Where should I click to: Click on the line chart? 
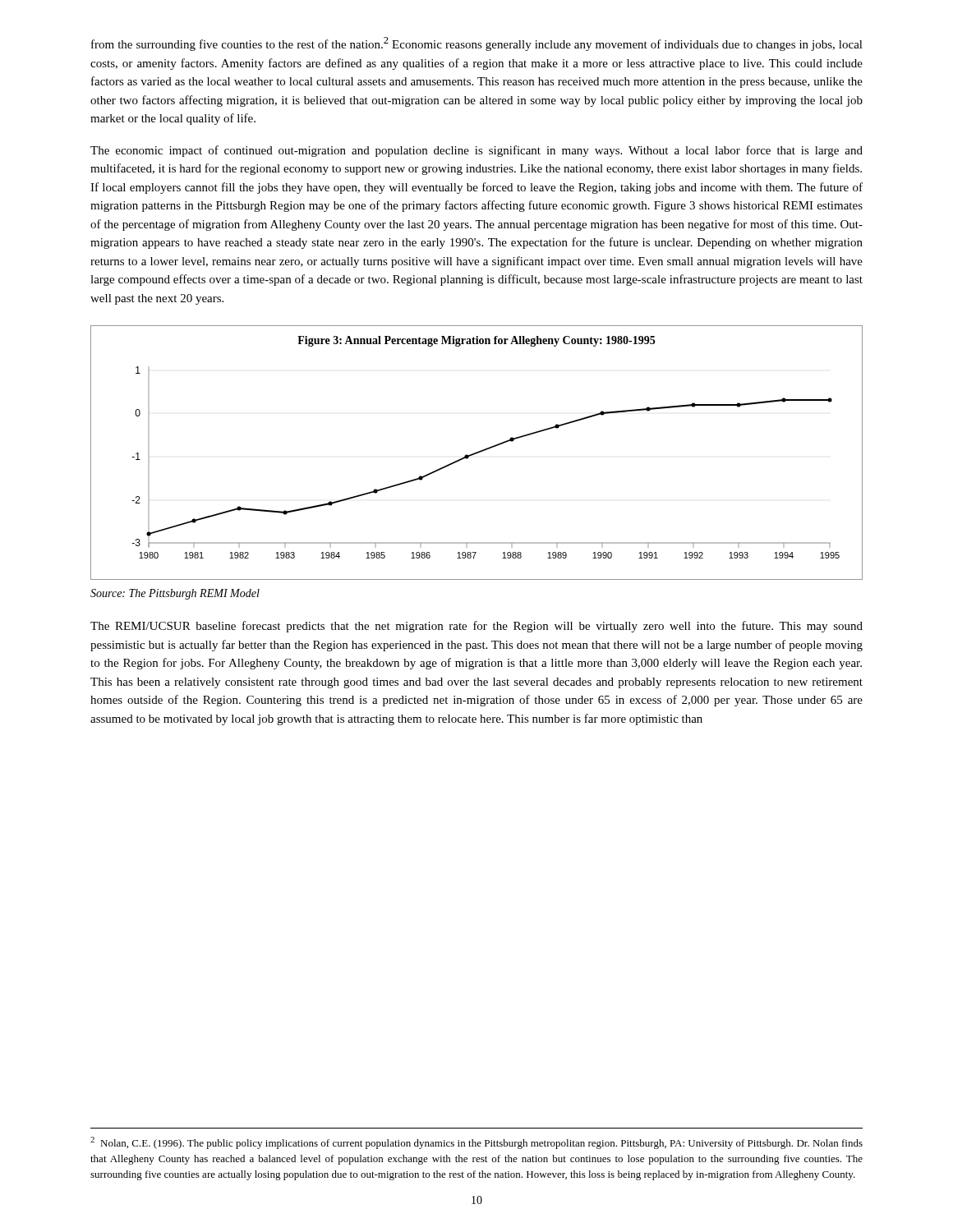click(x=476, y=453)
